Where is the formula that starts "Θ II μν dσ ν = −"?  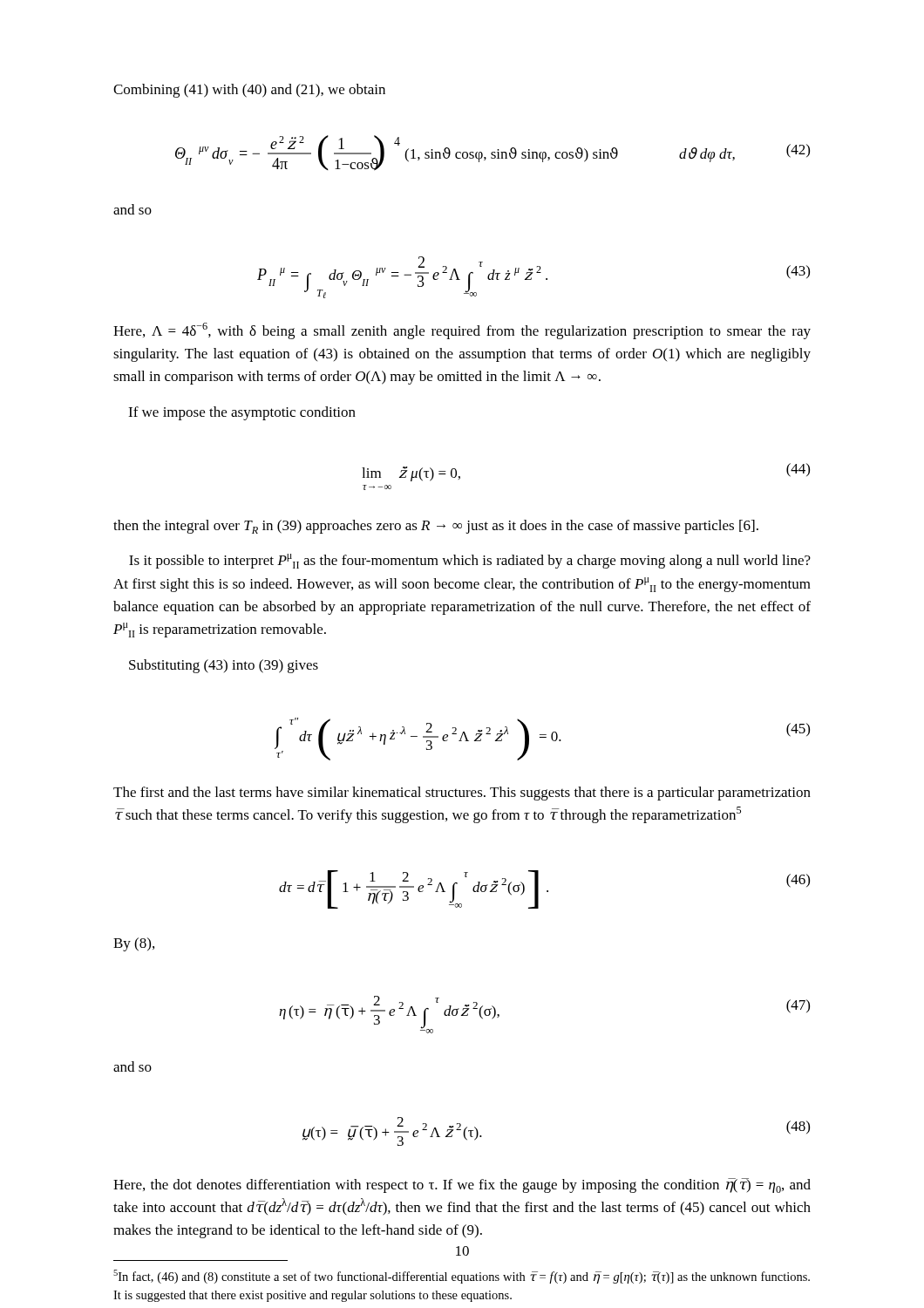[x=493, y=150]
